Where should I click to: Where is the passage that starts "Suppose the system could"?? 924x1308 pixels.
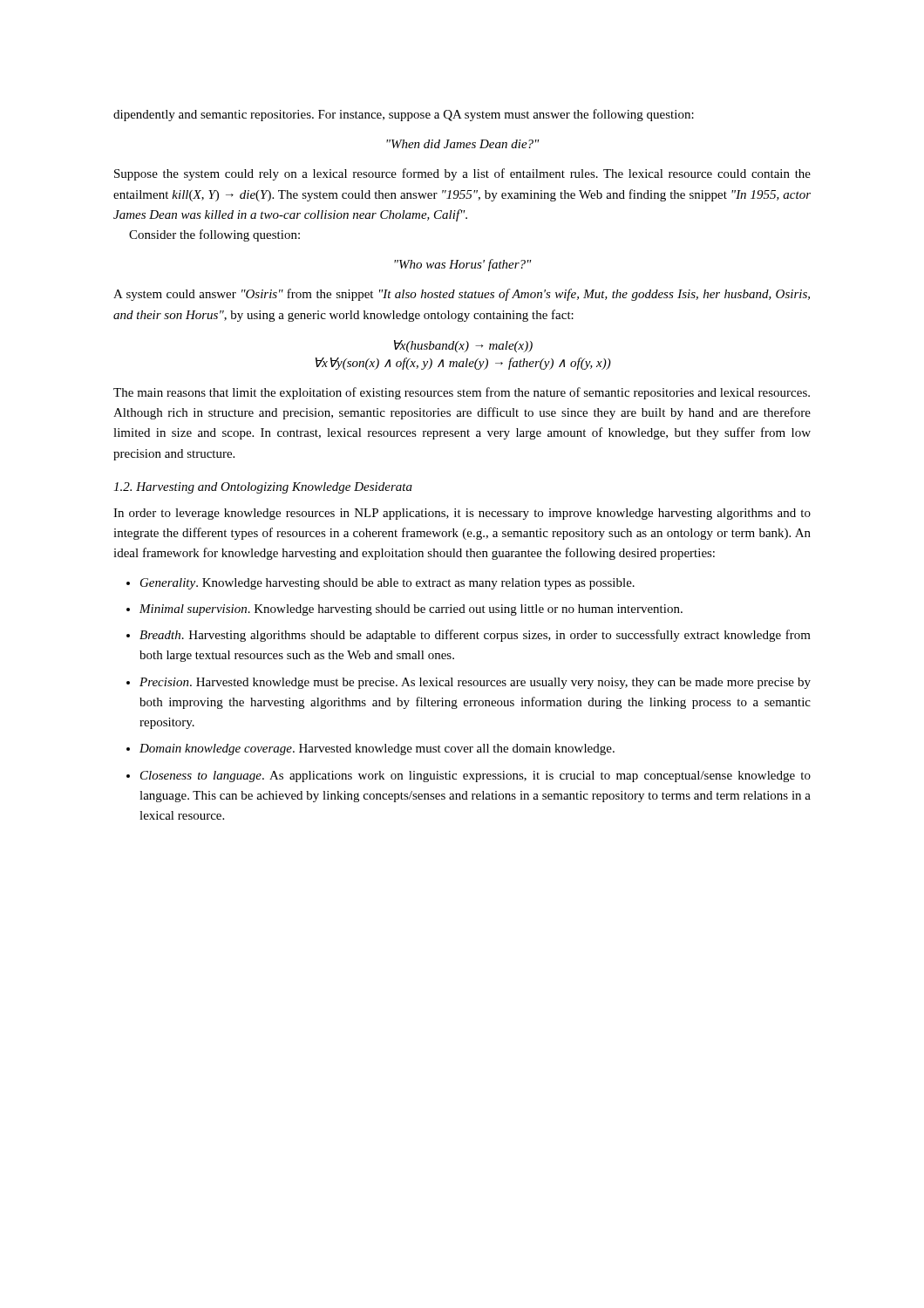click(x=462, y=204)
